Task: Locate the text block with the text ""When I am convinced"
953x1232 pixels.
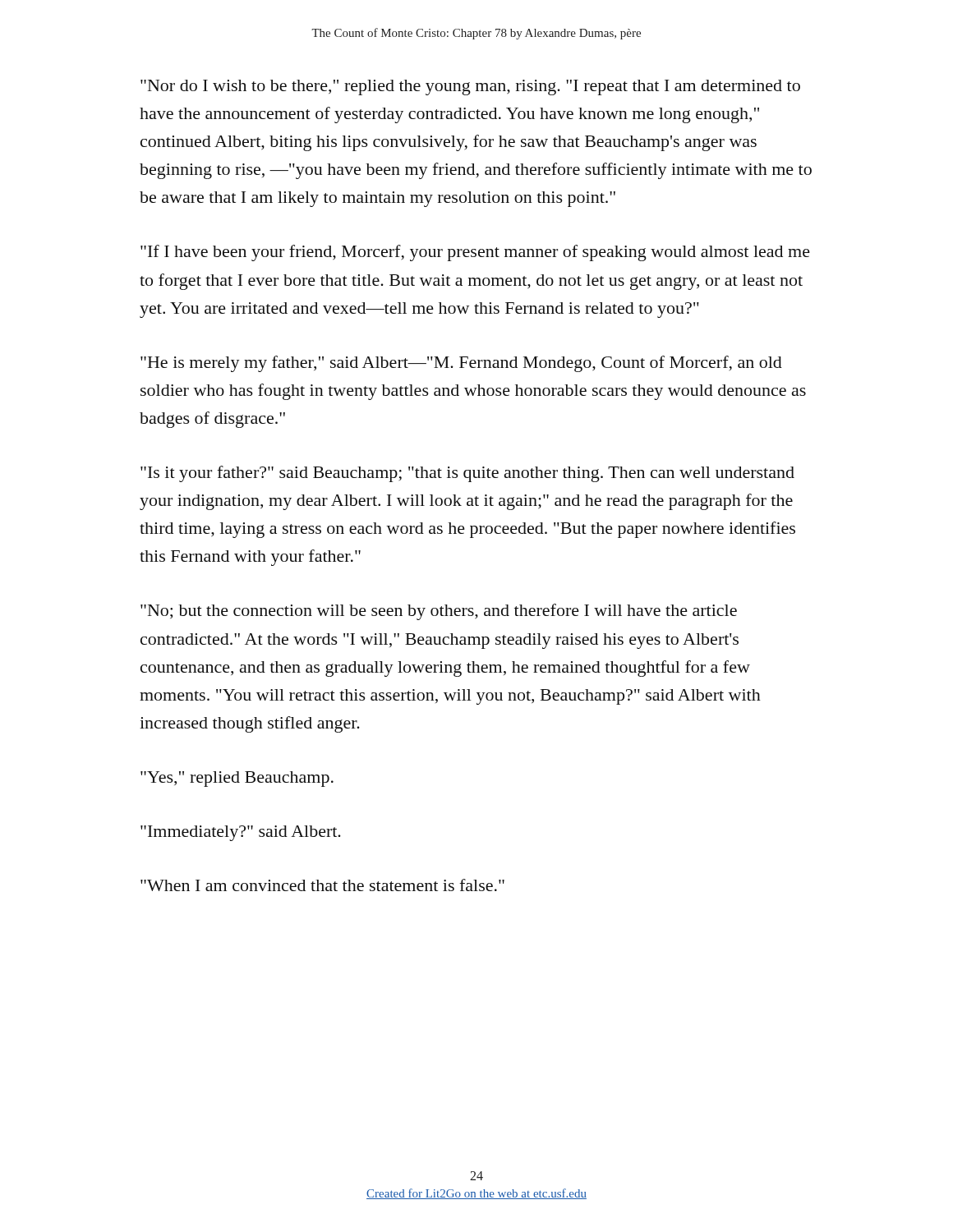Action: (x=322, y=885)
